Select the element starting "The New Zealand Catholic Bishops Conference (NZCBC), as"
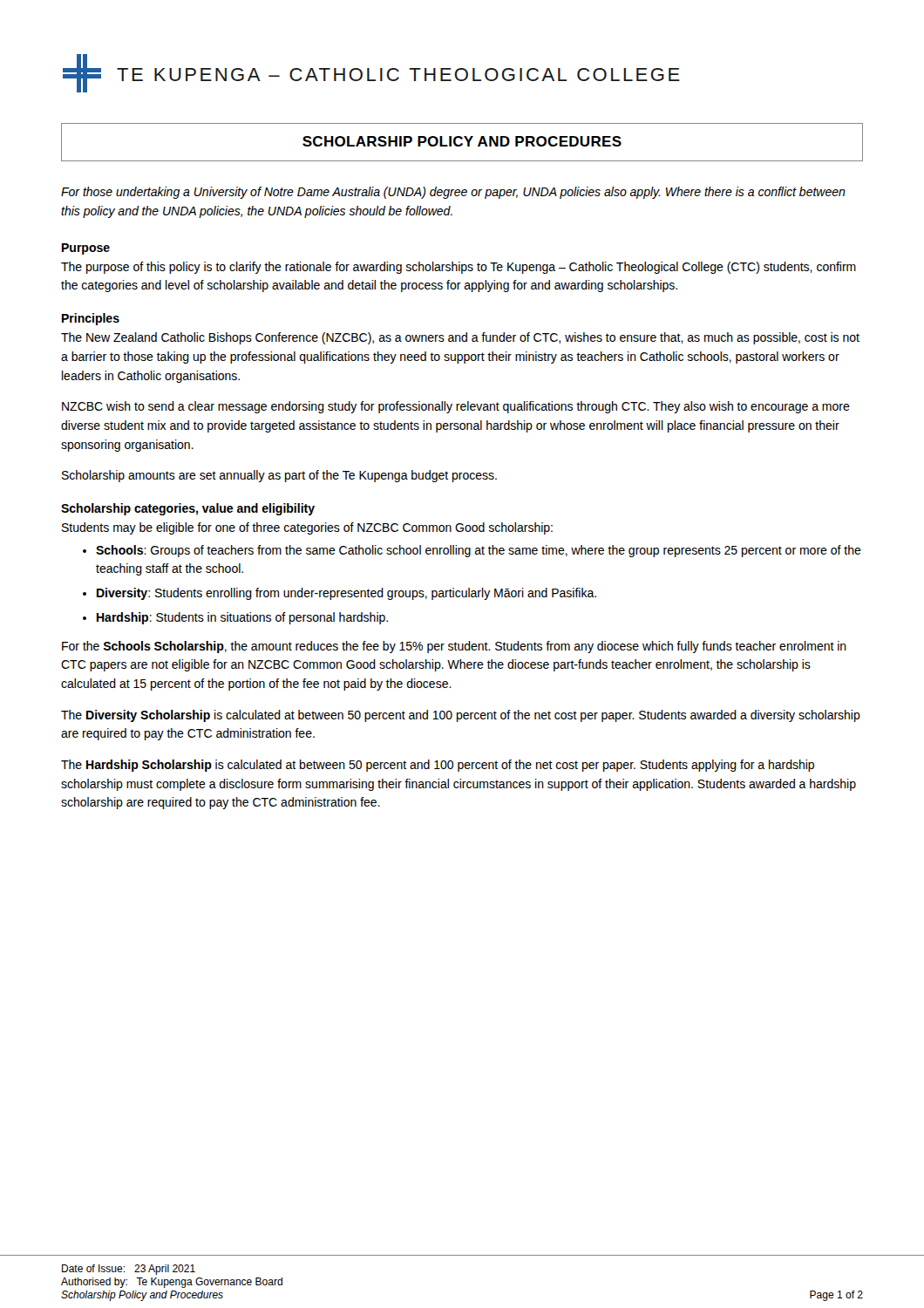 point(460,357)
